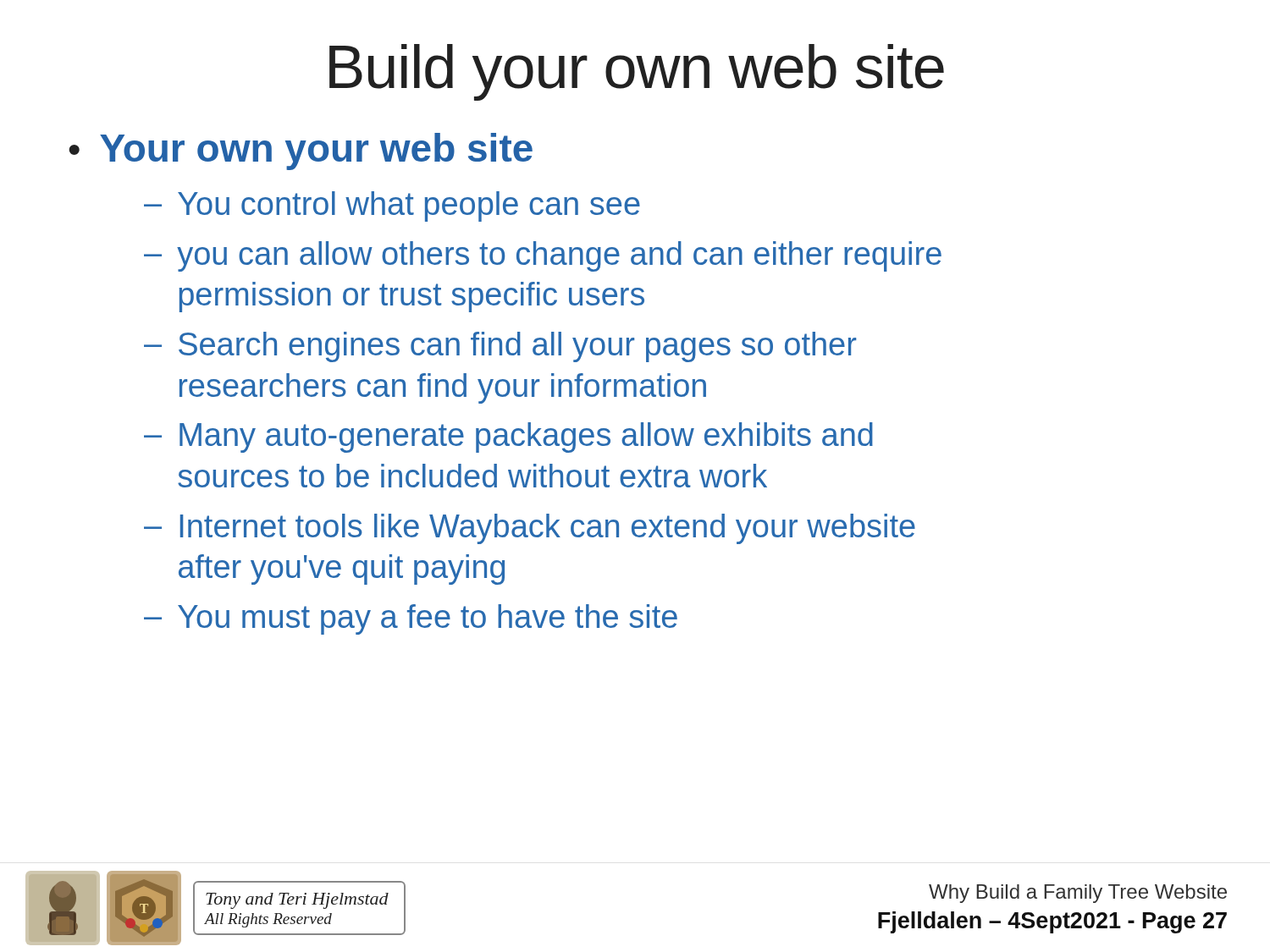The image size is (1270, 952).
Task: Point to "• Your own your web site"
Action: tap(301, 149)
